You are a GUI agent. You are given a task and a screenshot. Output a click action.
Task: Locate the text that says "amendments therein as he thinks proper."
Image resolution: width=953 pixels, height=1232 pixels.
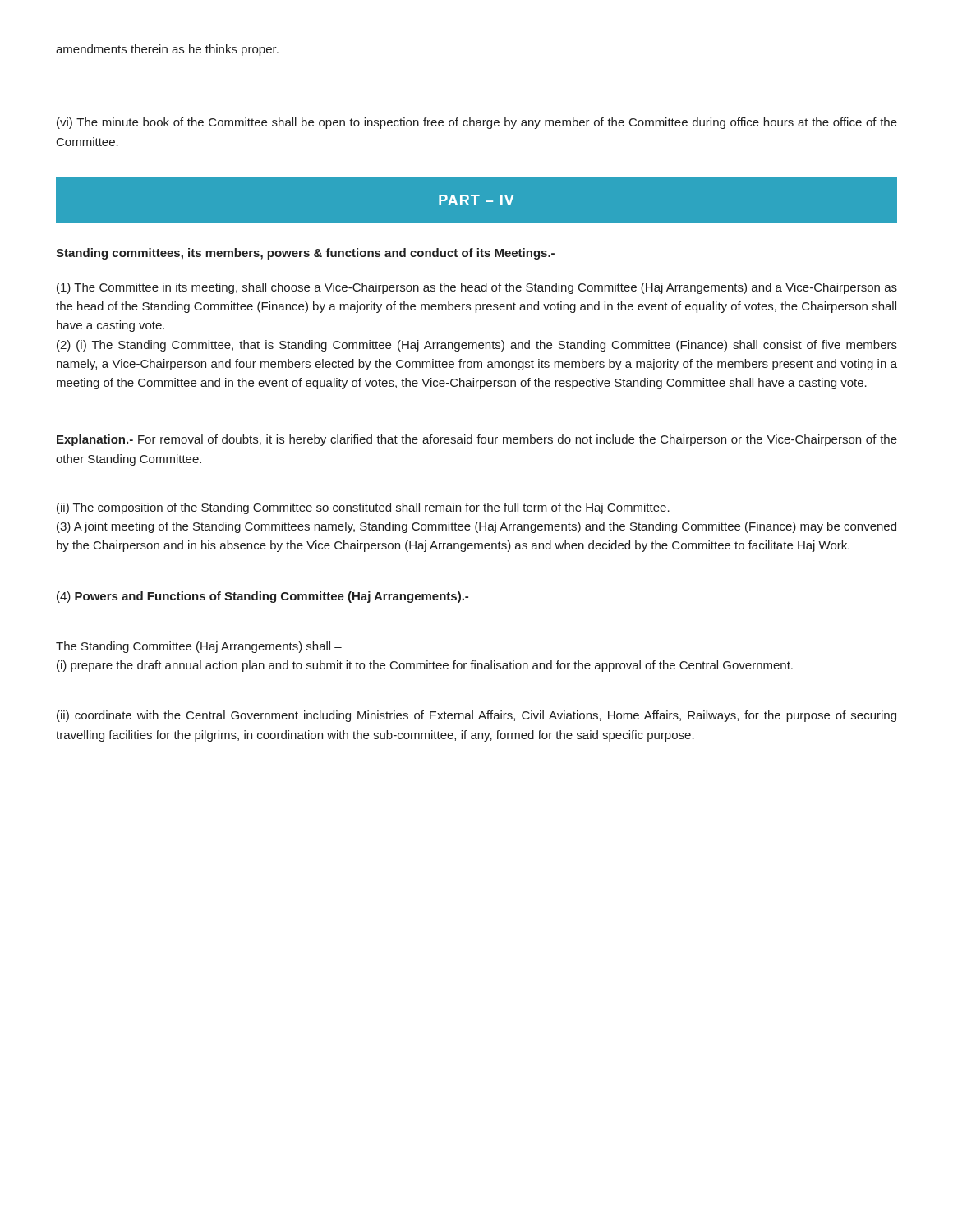click(x=168, y=49)
